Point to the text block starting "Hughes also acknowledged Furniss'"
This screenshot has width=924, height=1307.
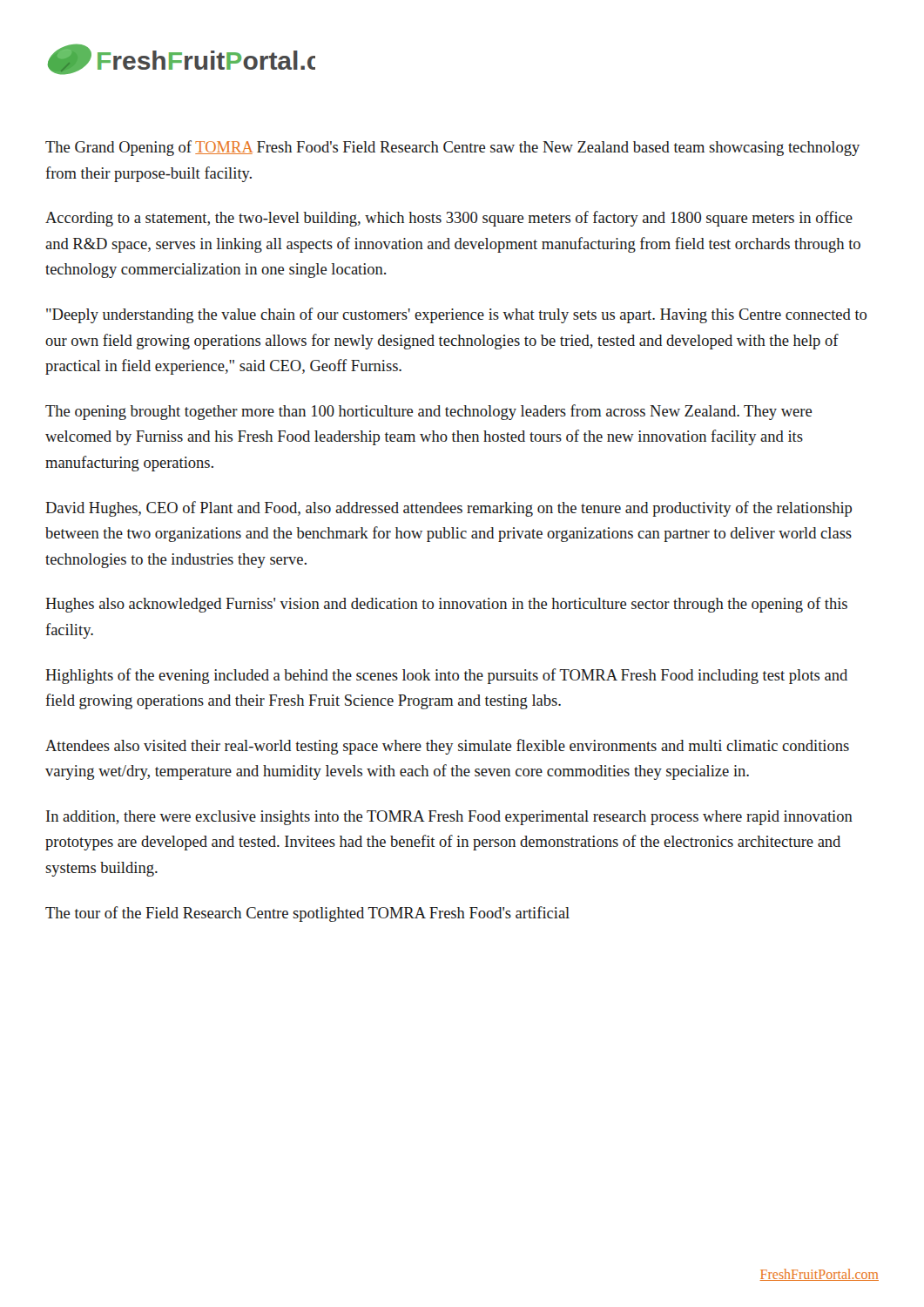coord(462,618)
